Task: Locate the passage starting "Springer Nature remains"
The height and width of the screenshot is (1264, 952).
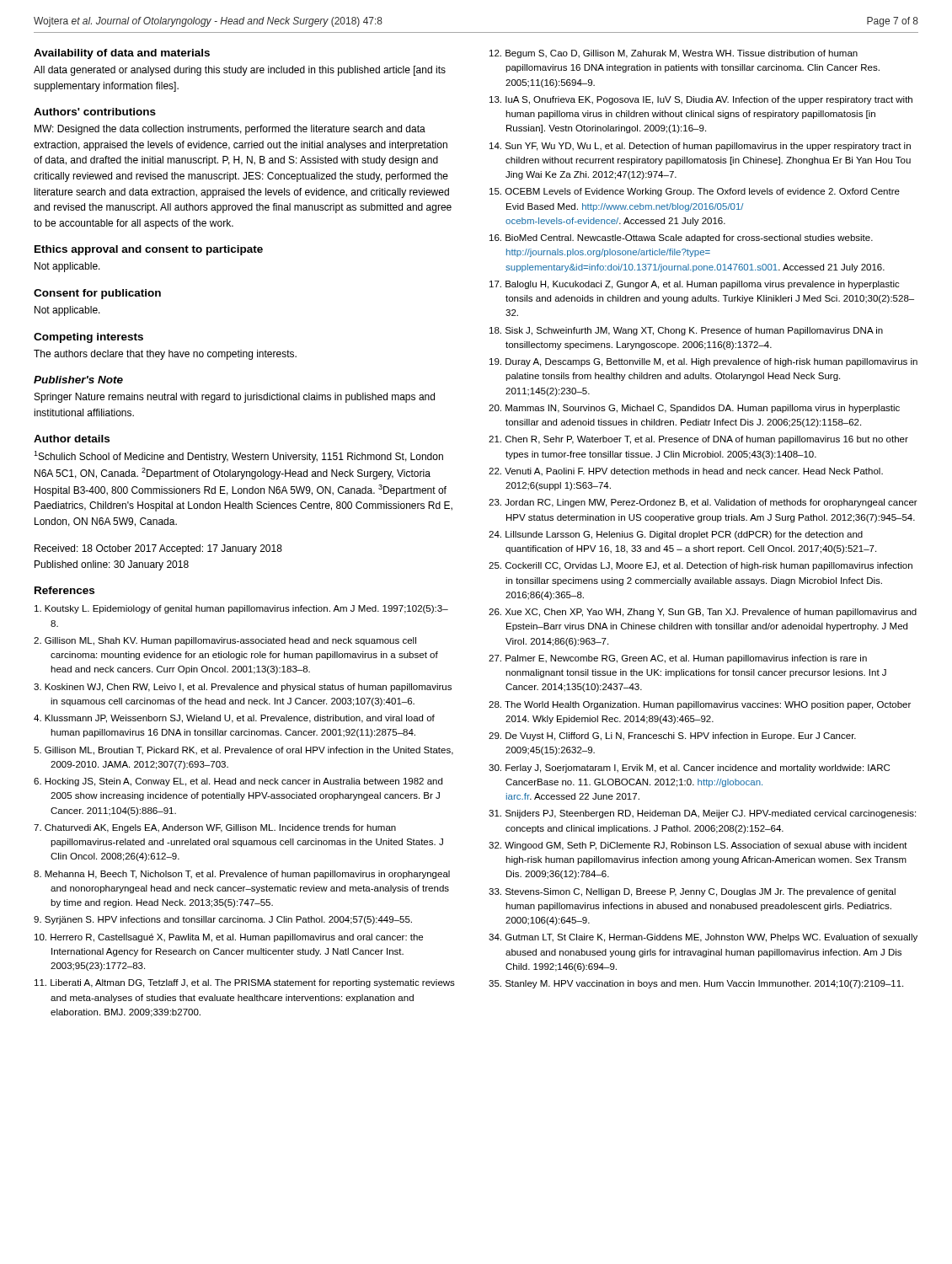Action: [235, 405]
